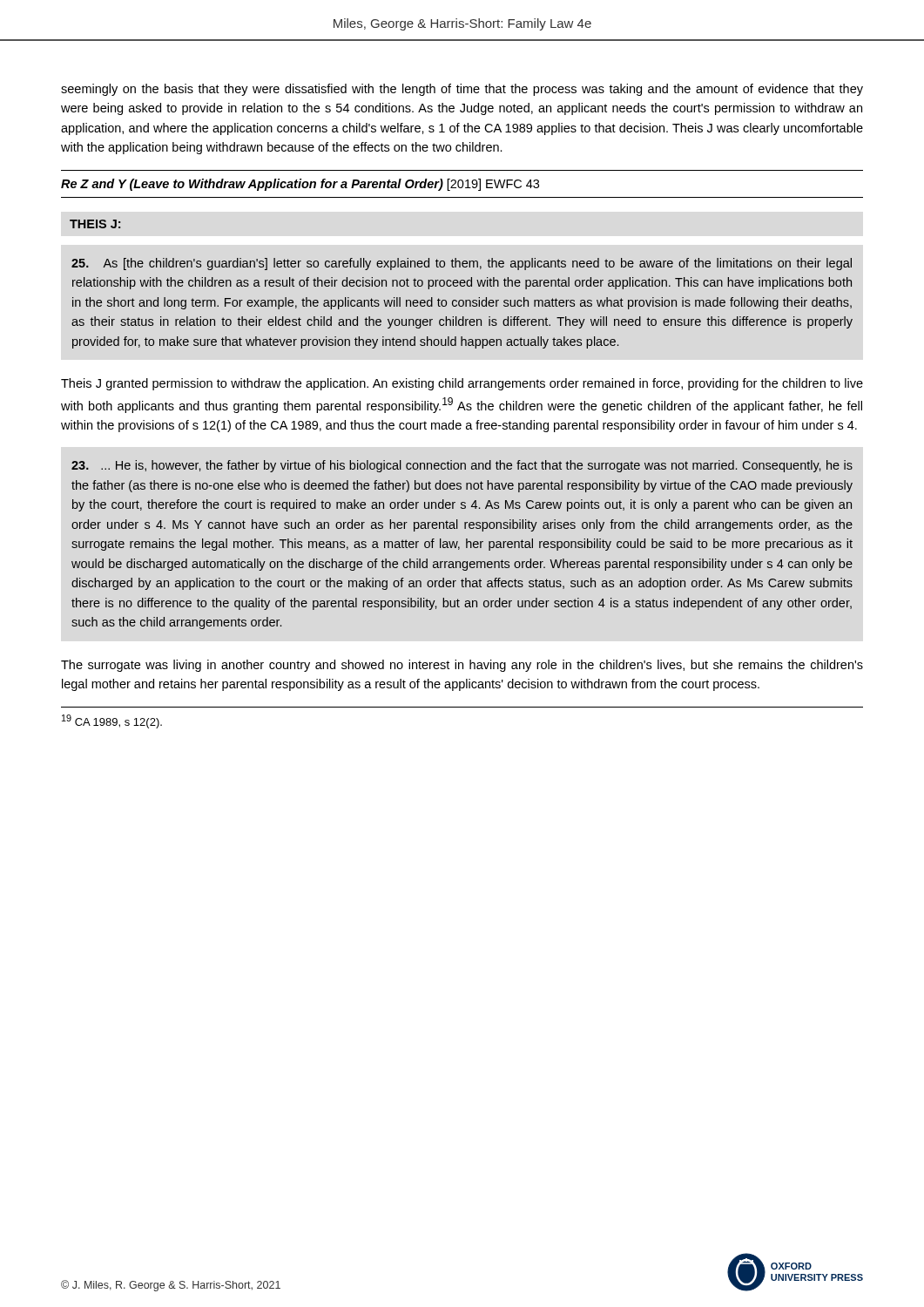Click on the text block that says "... He is, however, the father by"
Viewport: 924px width, 1307px height.
coord(462,544)
